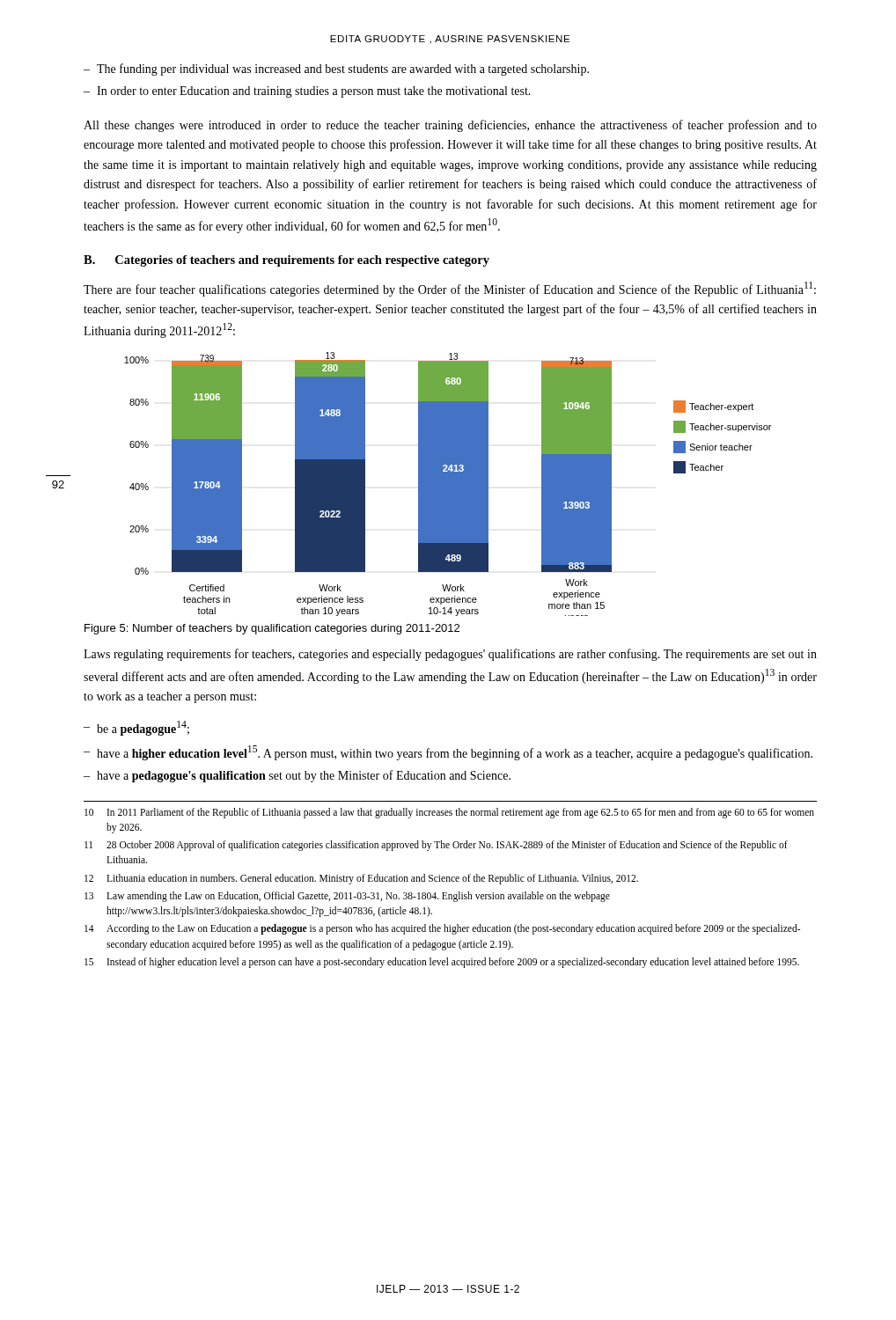Find the section header on this page that starts "B. Categories of teachers and requirements for each"
896x1320 pixels.
point(286,260)
